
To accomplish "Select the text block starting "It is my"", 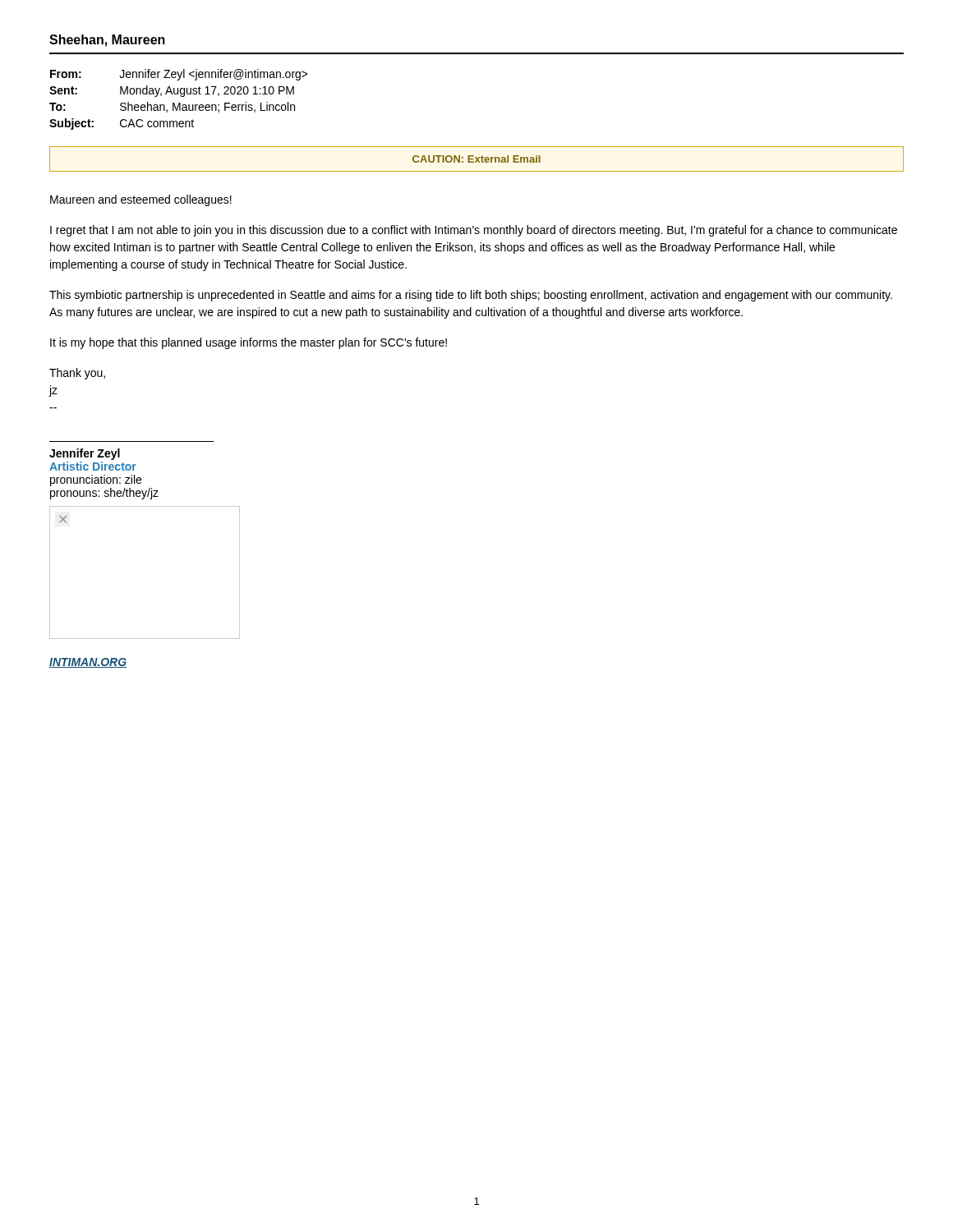I will click(249, 342).
